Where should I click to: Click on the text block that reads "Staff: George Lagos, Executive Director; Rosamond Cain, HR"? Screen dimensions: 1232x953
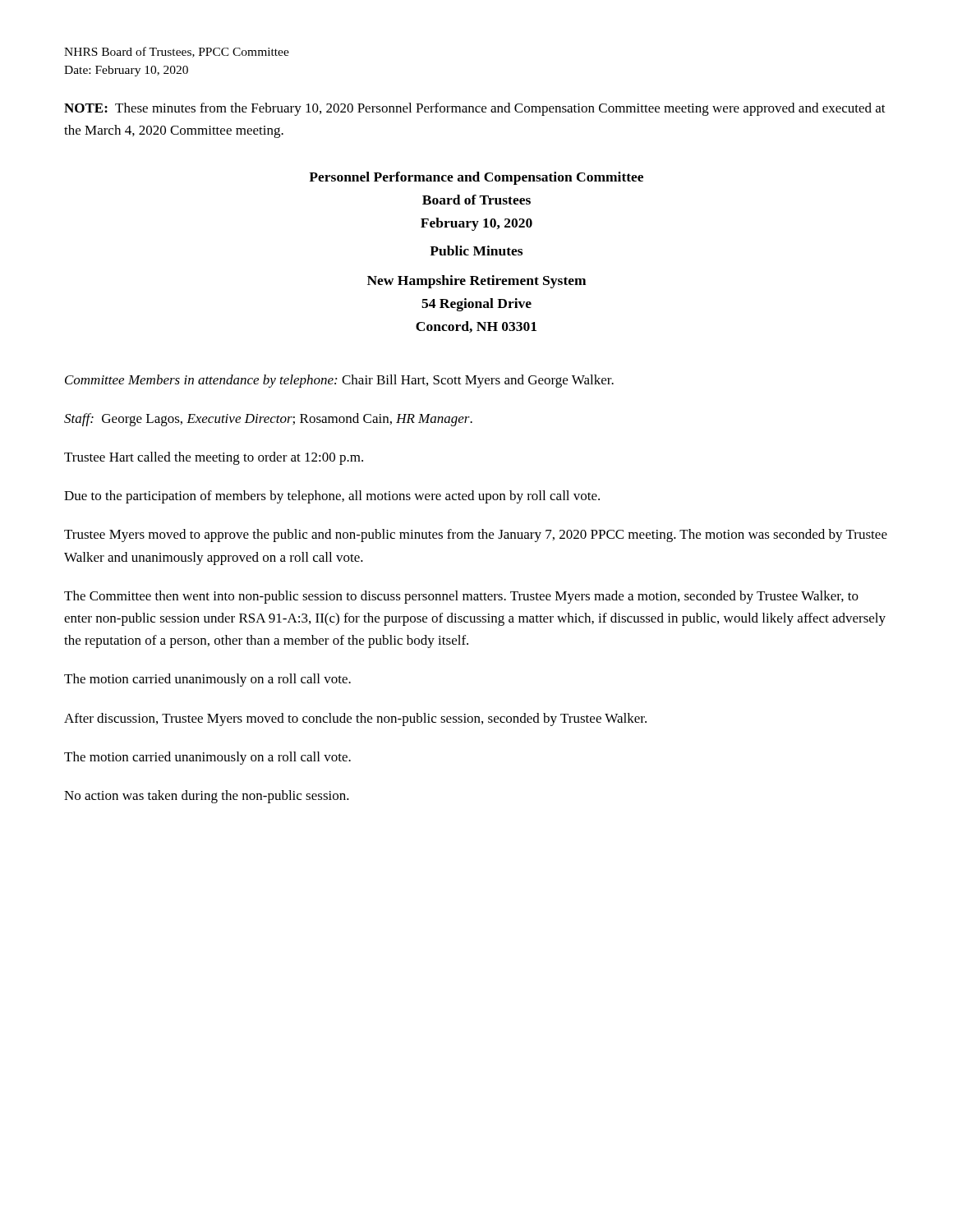[x=269, y=418]
